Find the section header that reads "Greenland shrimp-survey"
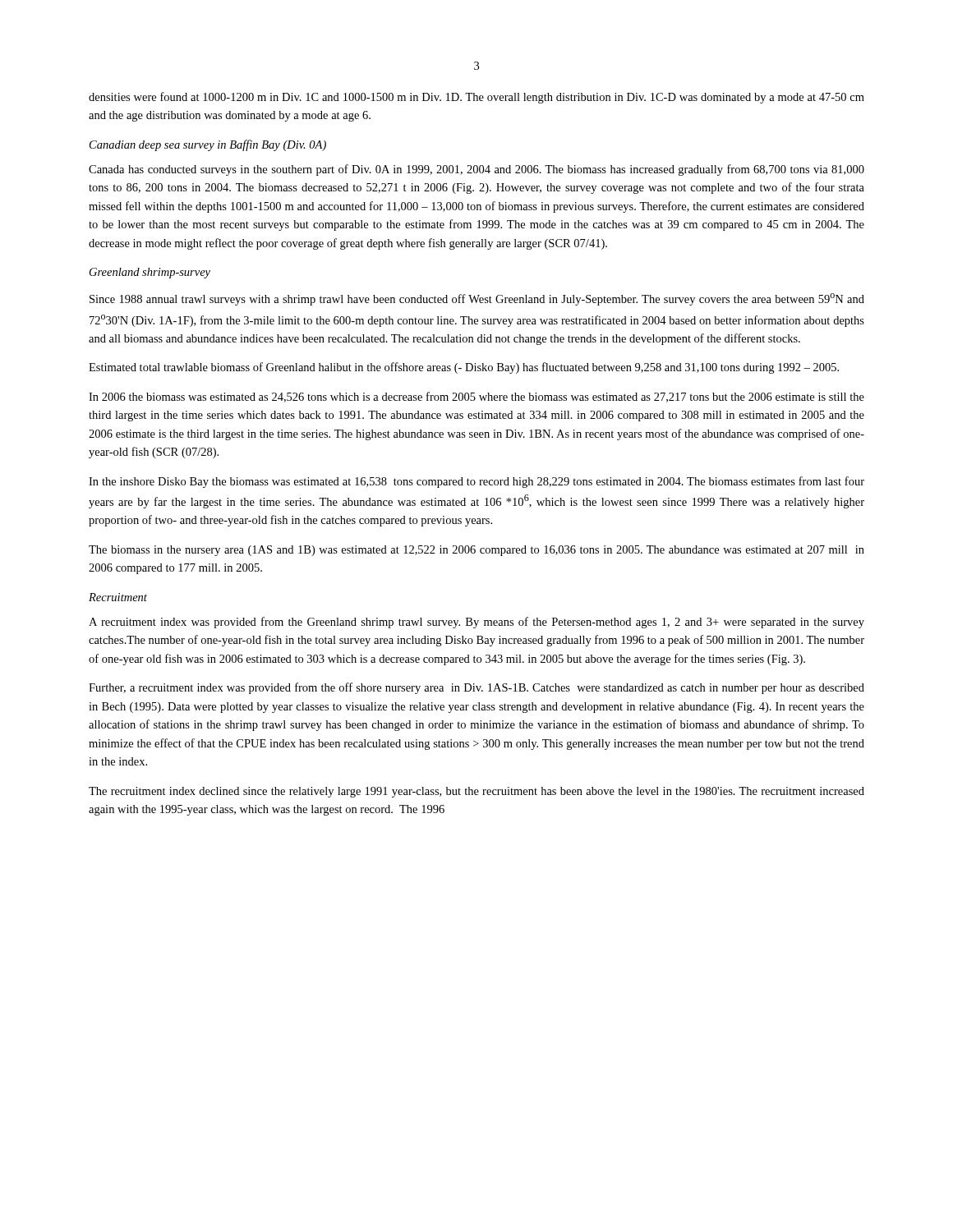The width and height of the screenshot is (953, 1232). tap(150, 272)
